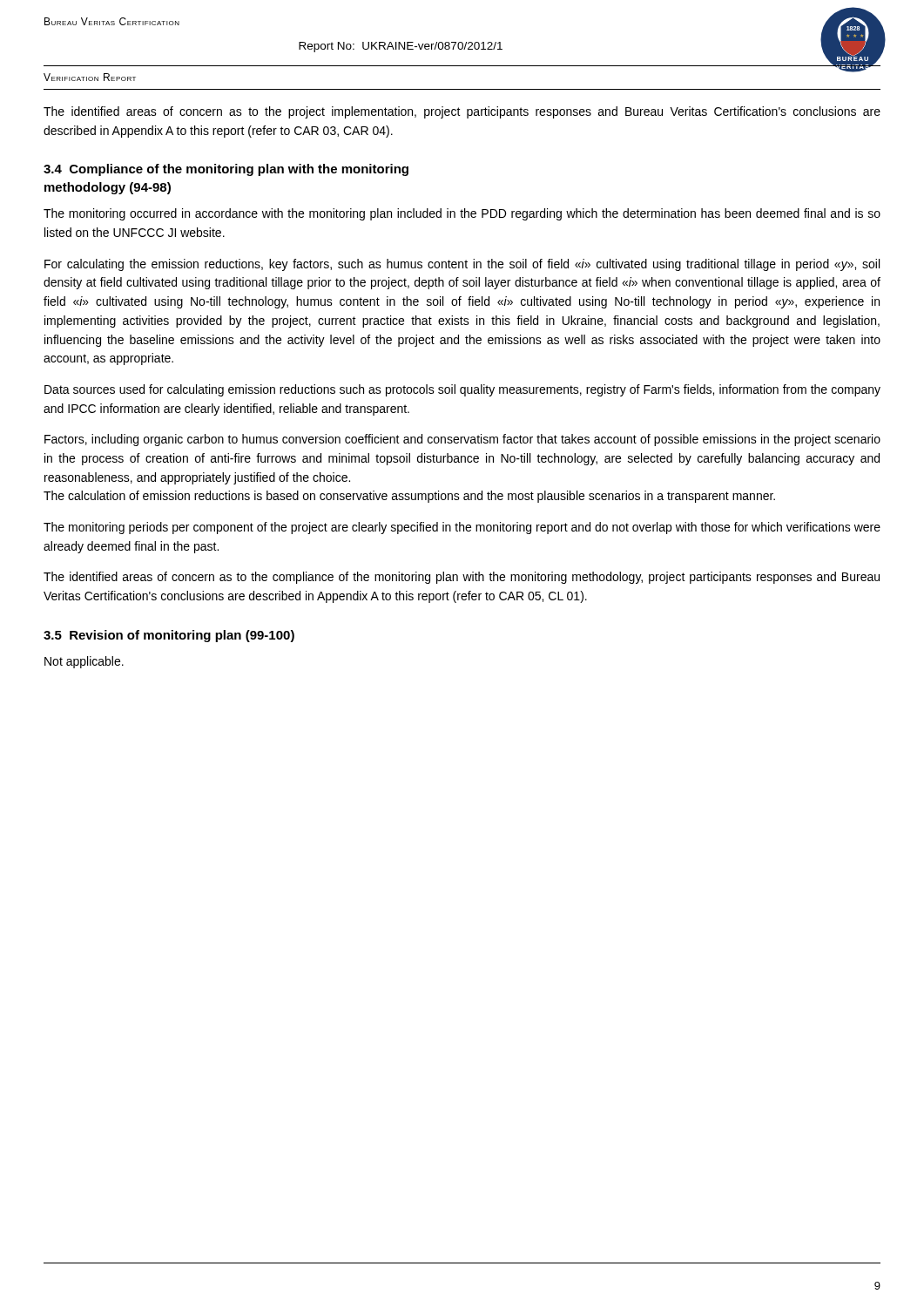
Task: Navigate to the passage starting "3.4 Compliance of the monitoring plan with the"
Action: tap(226, 178)
